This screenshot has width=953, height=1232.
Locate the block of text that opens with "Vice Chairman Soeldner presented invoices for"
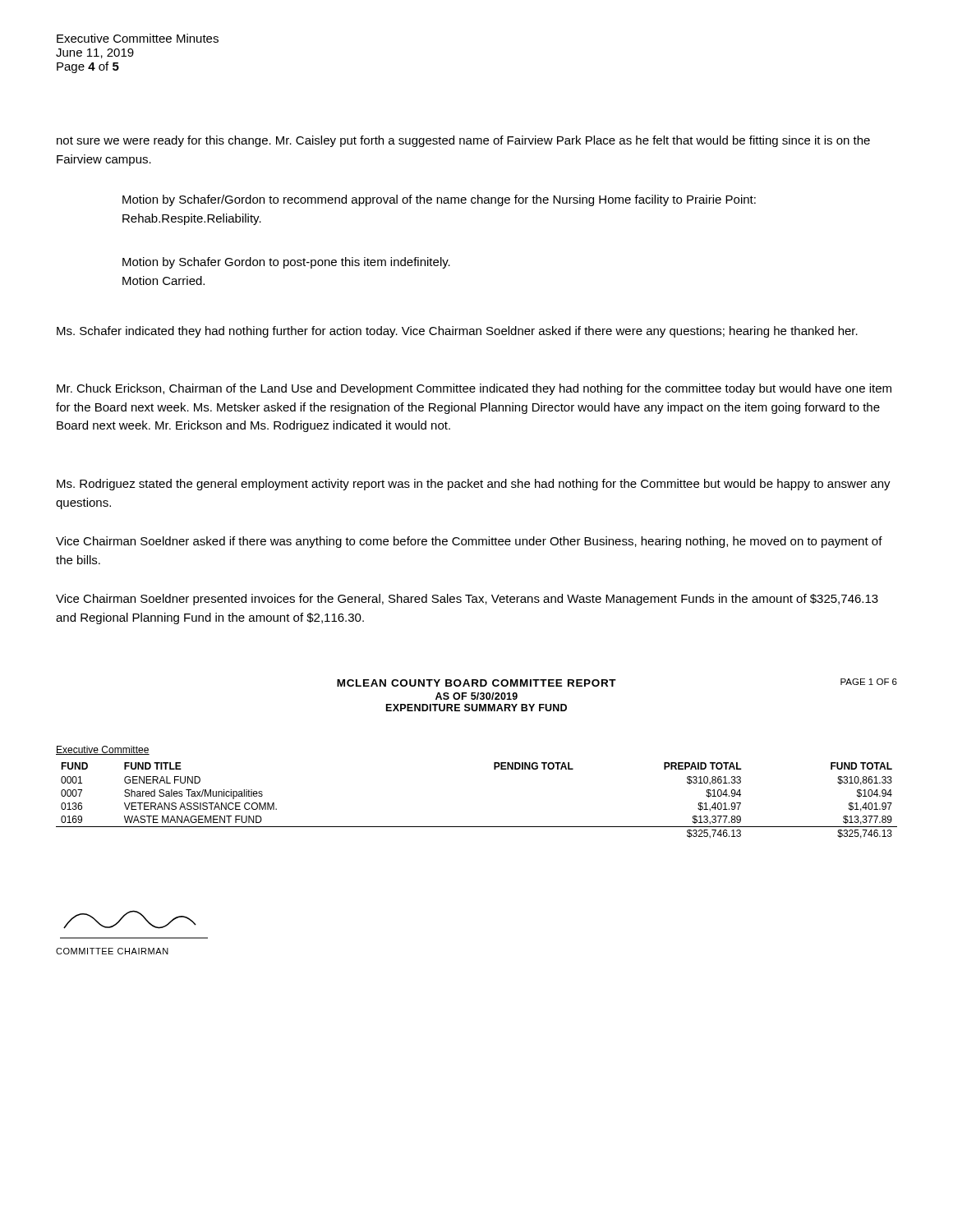(x=467, y=608)
